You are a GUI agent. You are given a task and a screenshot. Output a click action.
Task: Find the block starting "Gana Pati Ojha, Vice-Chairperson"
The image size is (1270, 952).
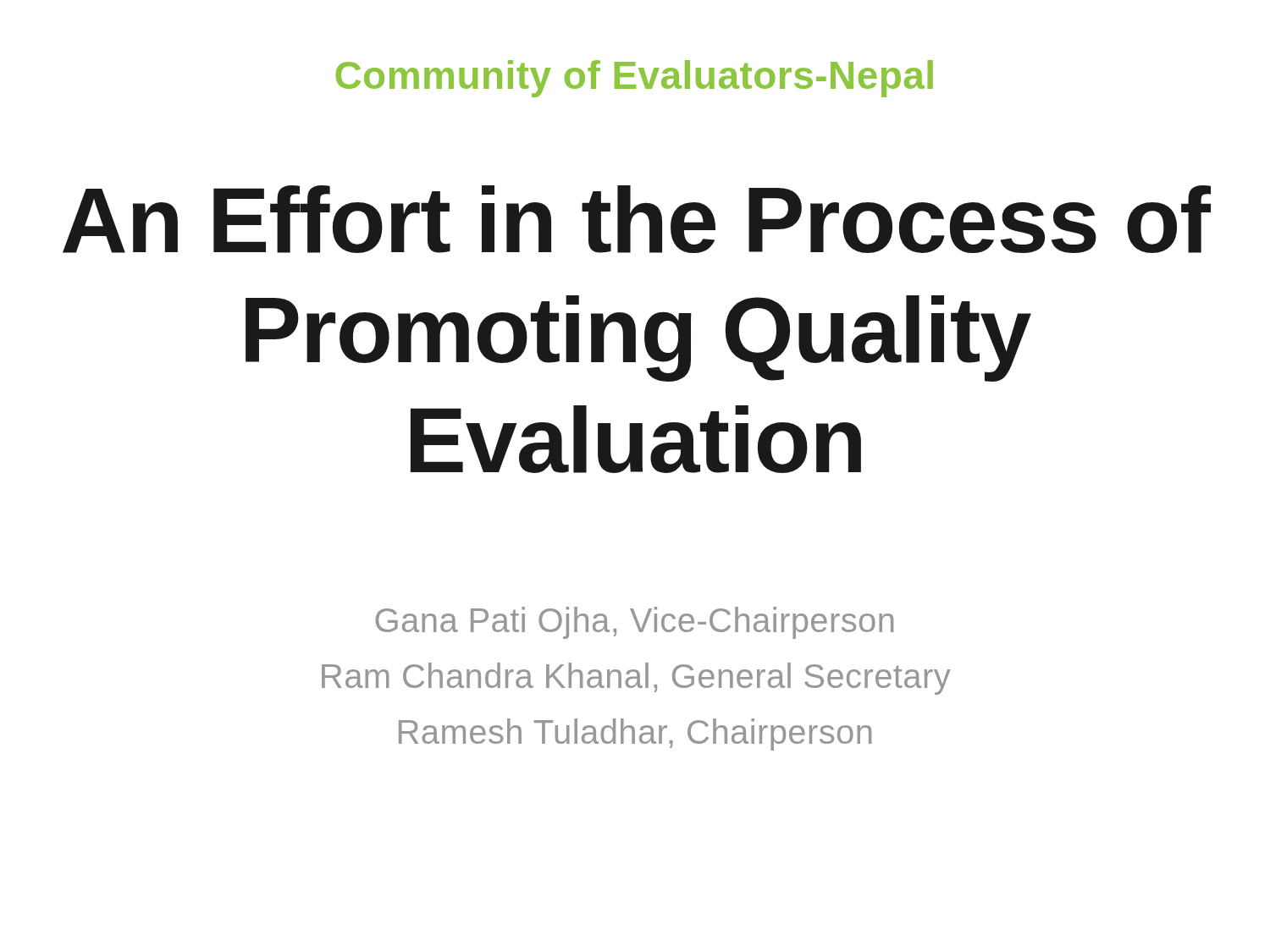click(635, 676)
